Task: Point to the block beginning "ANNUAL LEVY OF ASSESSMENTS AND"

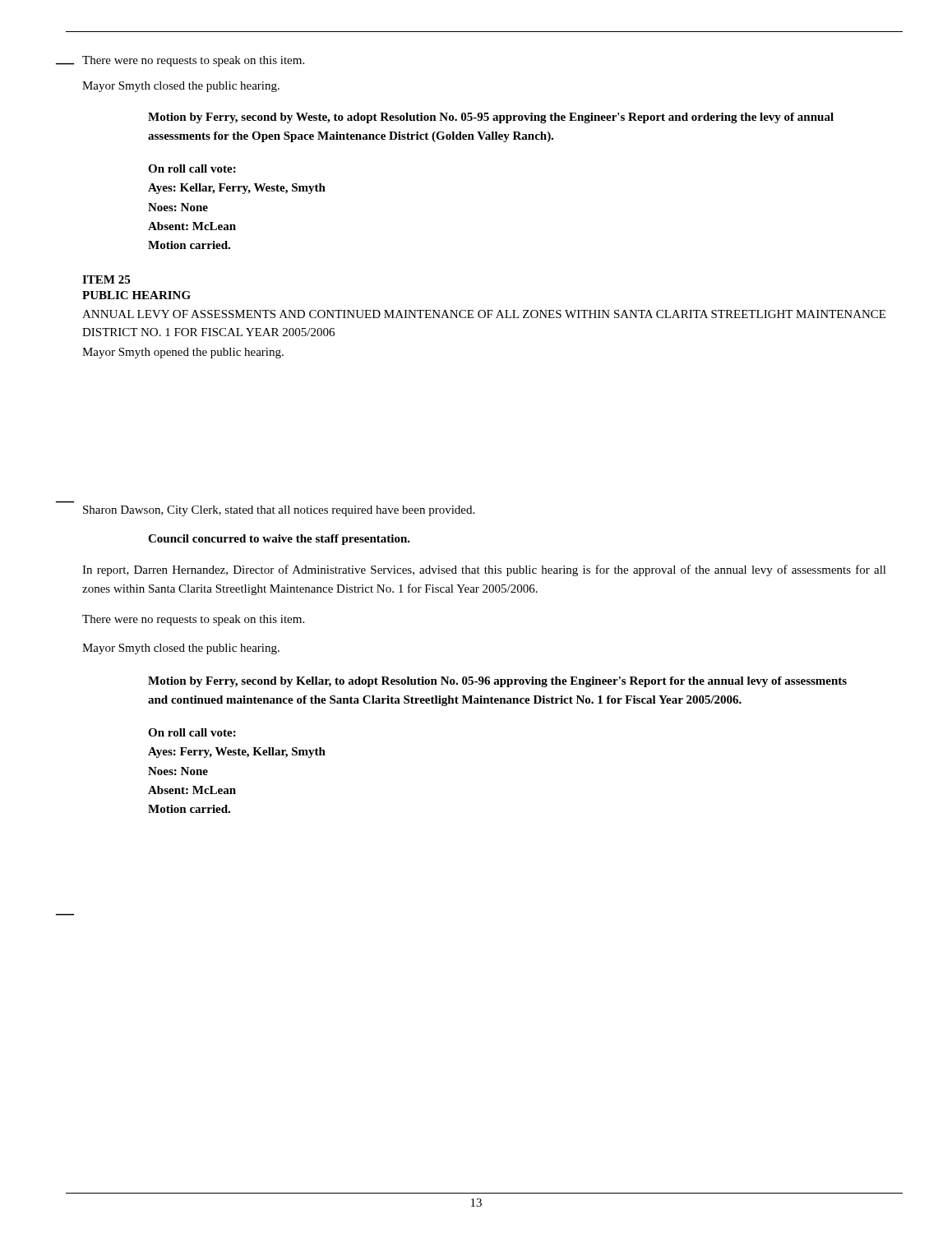Action: [484, 323]
